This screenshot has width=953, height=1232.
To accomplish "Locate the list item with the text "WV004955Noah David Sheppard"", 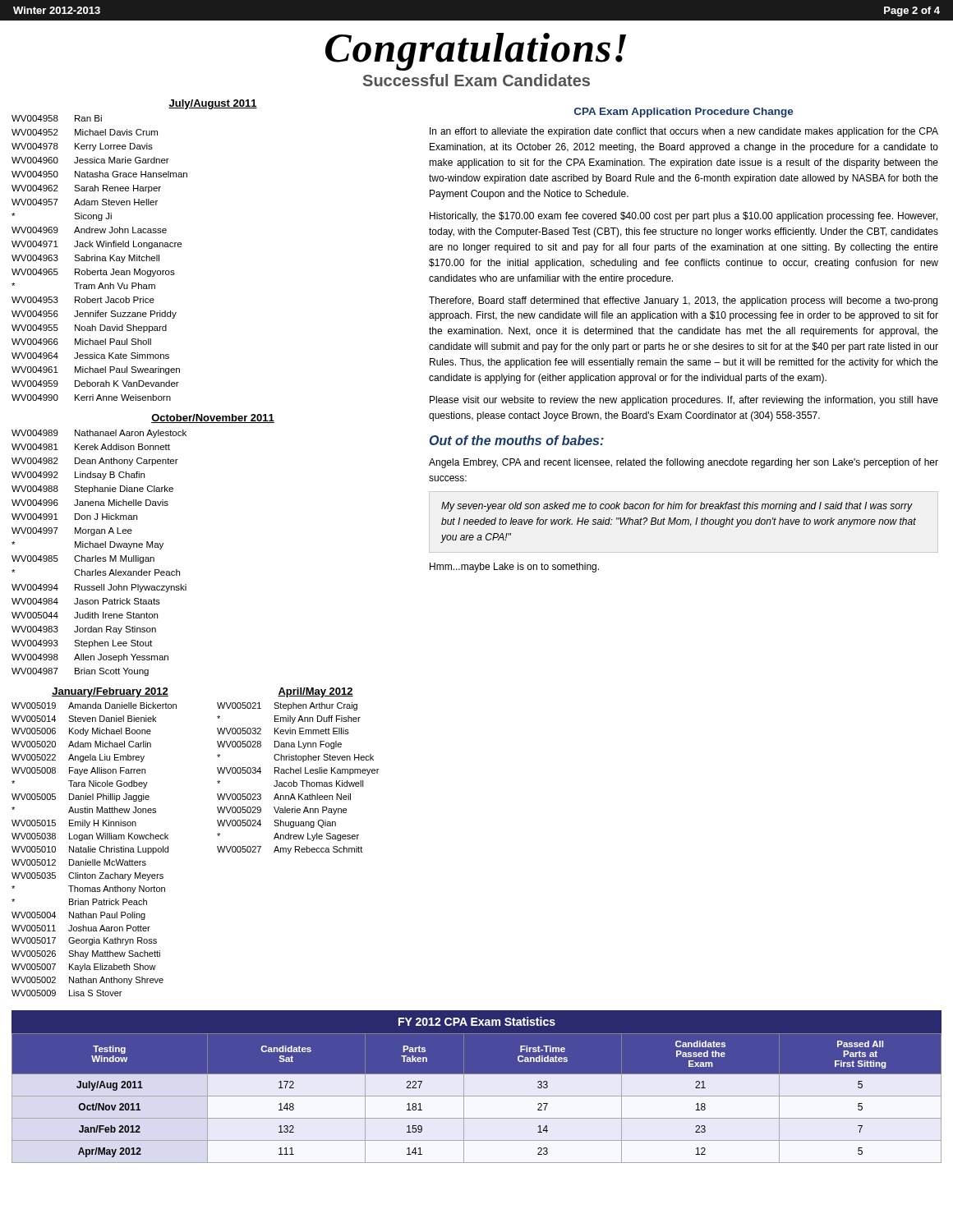I will 89,328.
